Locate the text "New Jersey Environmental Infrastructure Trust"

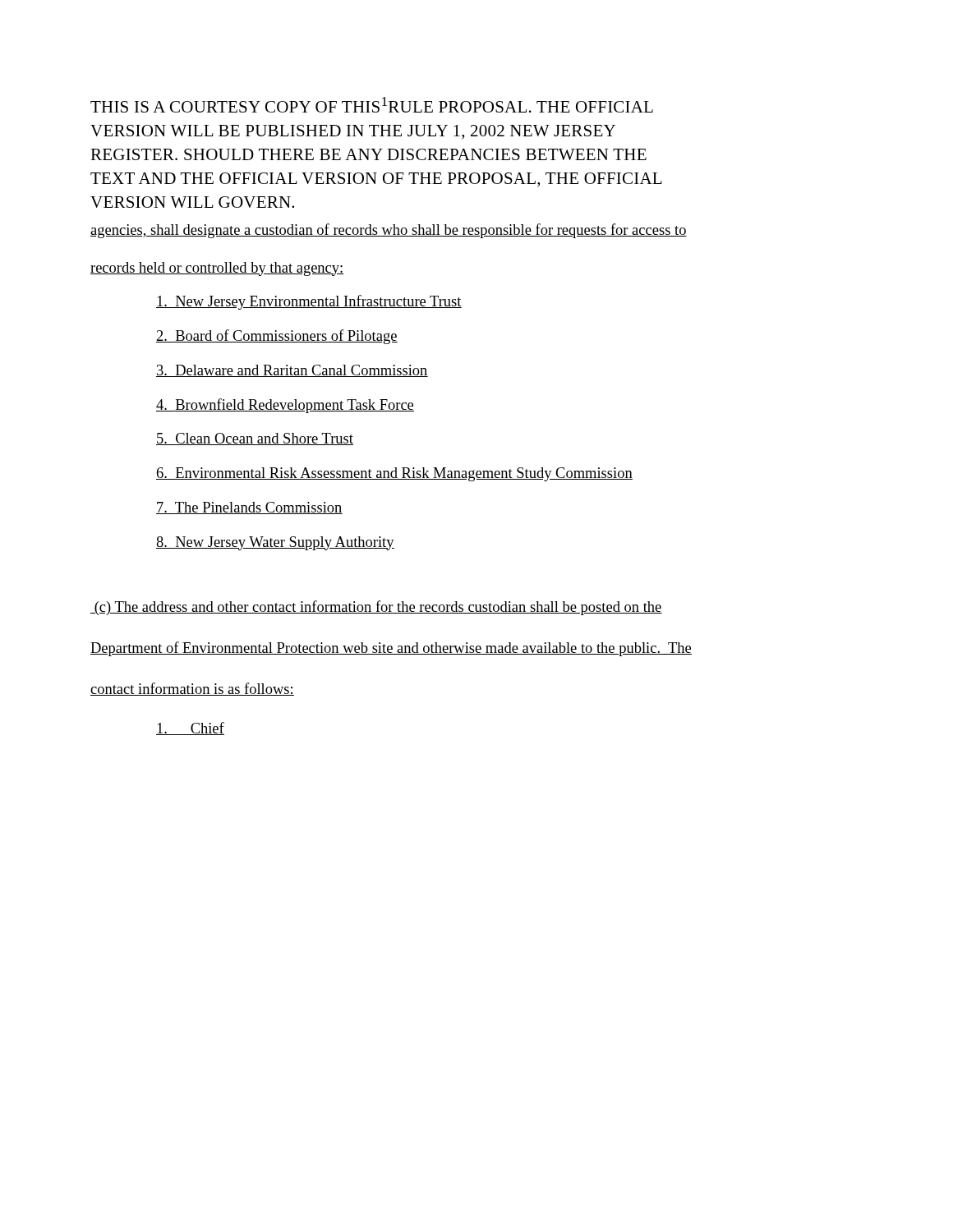[x=309, y=302]
